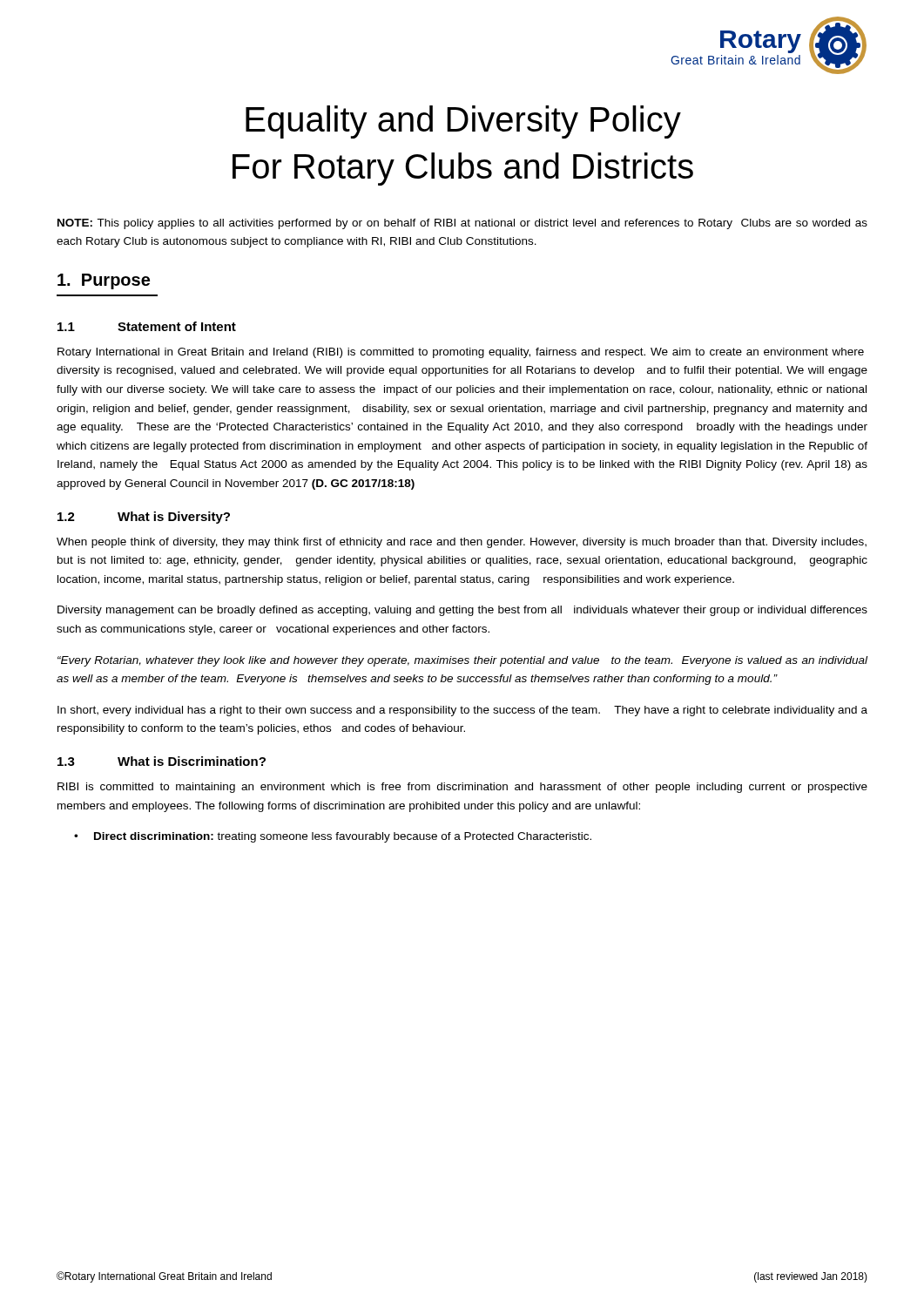Locate the list item containing "• Direct discrimination: treating someone less favourably because"
Screen dimensions: 1307x924
333,836
